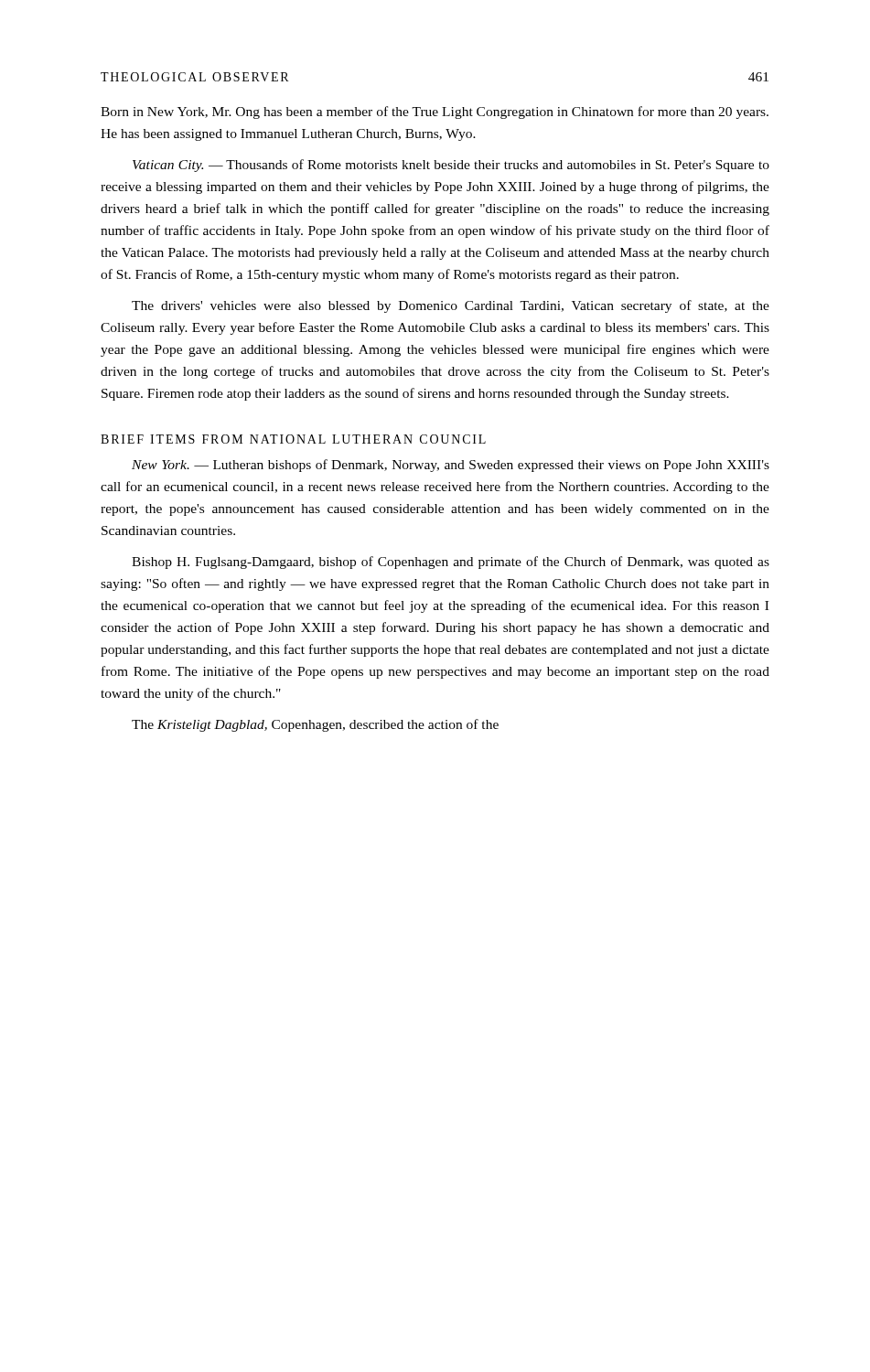Find the section header that says "Brief Items from National Lutheran Council"
Image resolution: width=870 pixels, height=1372 pixels.
click(294, 440)
